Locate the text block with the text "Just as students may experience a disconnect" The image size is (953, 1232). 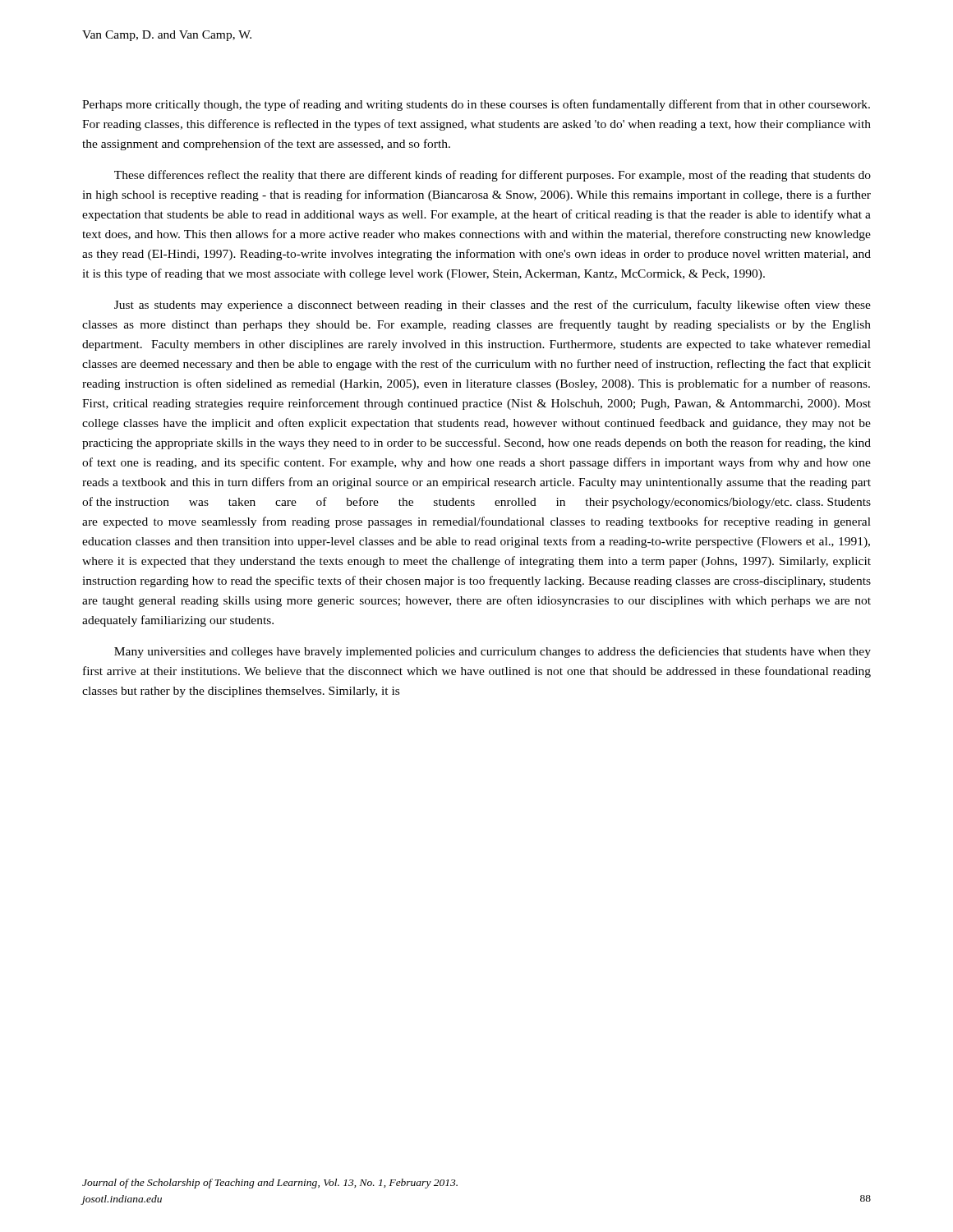point(476,463)
